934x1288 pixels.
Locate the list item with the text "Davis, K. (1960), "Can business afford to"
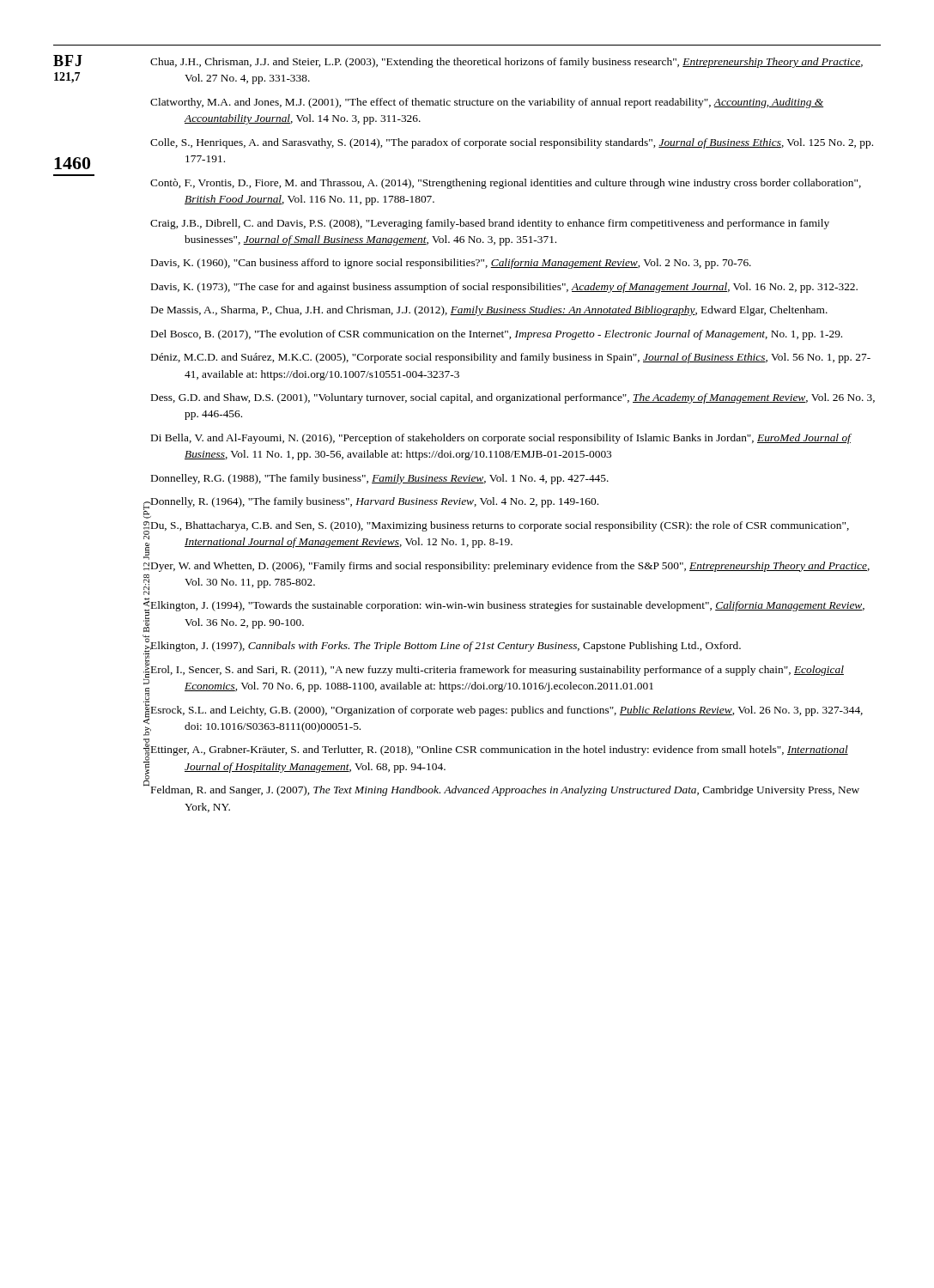[x=451, y=263]
